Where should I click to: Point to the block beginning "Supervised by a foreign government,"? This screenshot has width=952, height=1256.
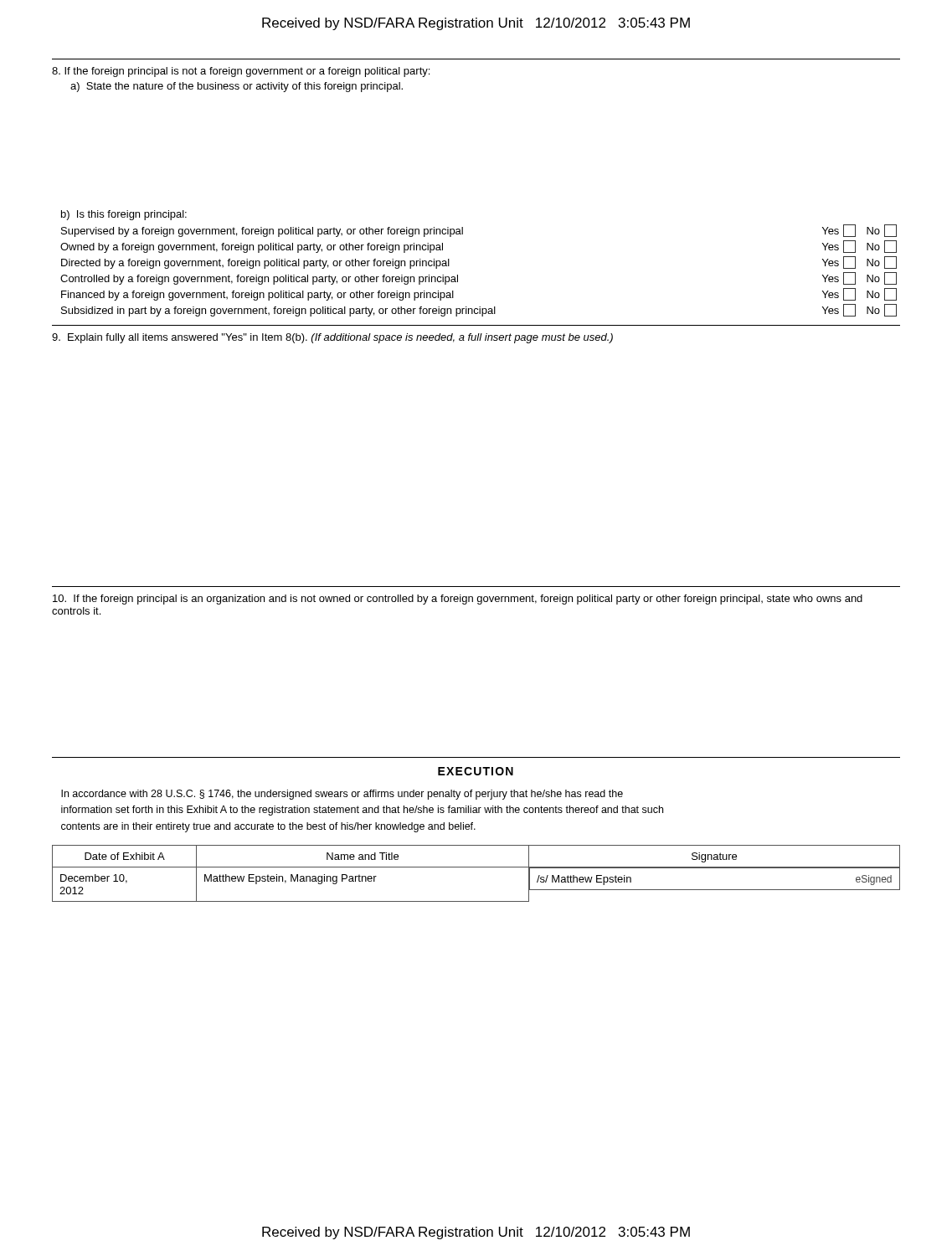point(261,231)
